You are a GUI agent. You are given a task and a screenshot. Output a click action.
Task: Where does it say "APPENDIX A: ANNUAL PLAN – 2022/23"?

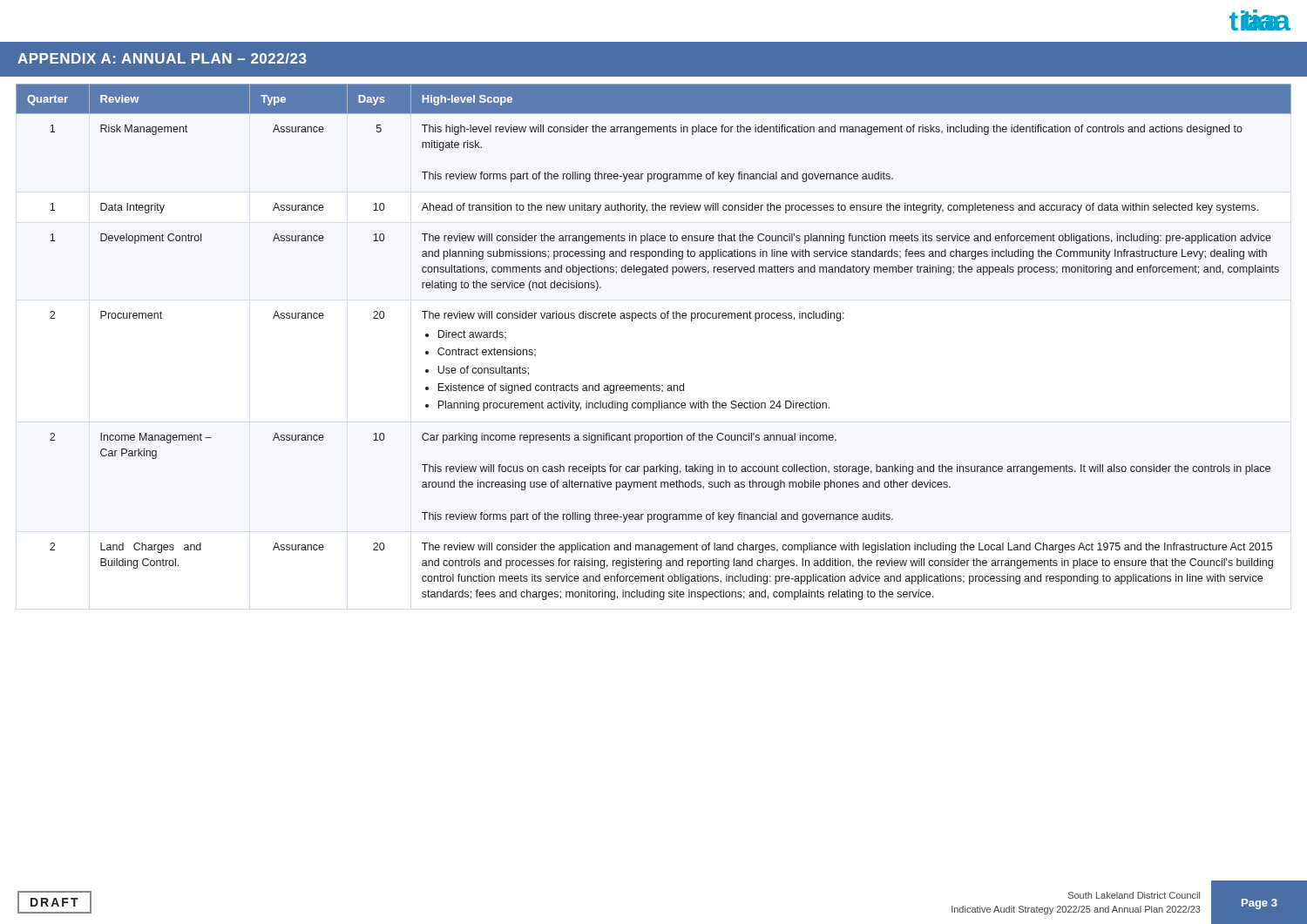(162, 59)
